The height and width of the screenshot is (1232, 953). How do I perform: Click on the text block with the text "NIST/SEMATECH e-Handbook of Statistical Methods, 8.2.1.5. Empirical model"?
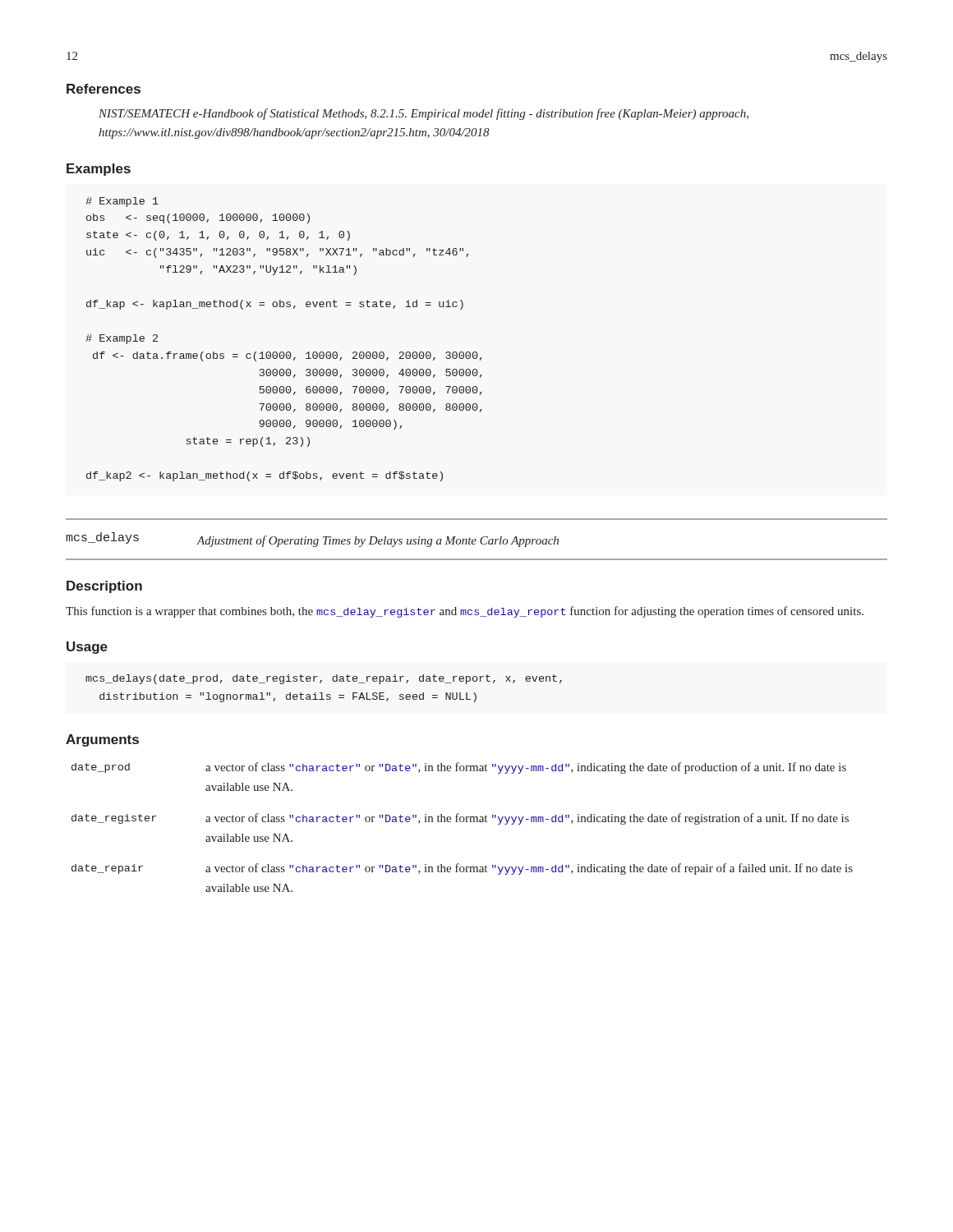424,123
